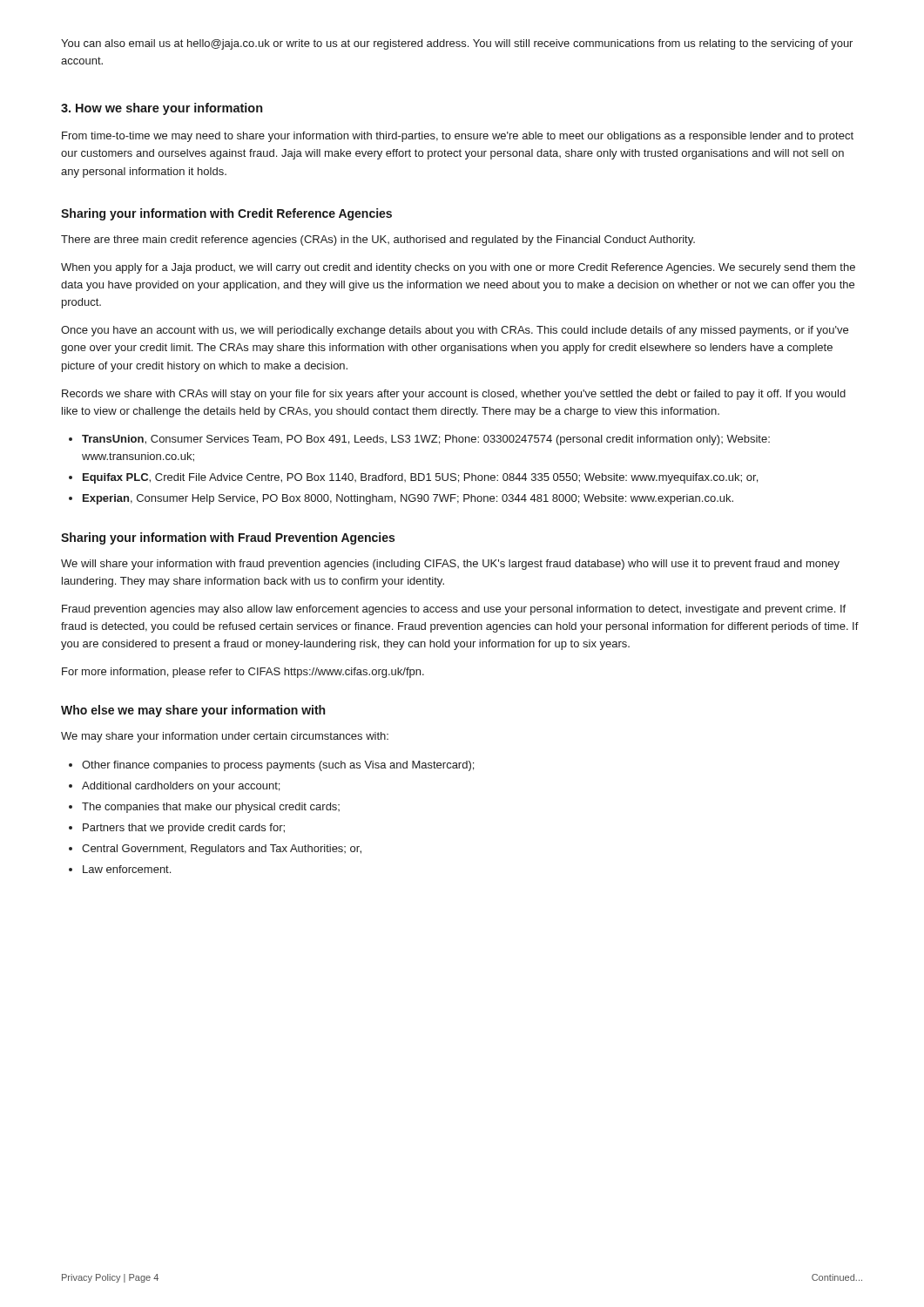The height and width of the screenshot is (1307, 924).
Task: Locate the block of text that opens with "Central Government, Regulators"
Action: (x=215, y=850)
